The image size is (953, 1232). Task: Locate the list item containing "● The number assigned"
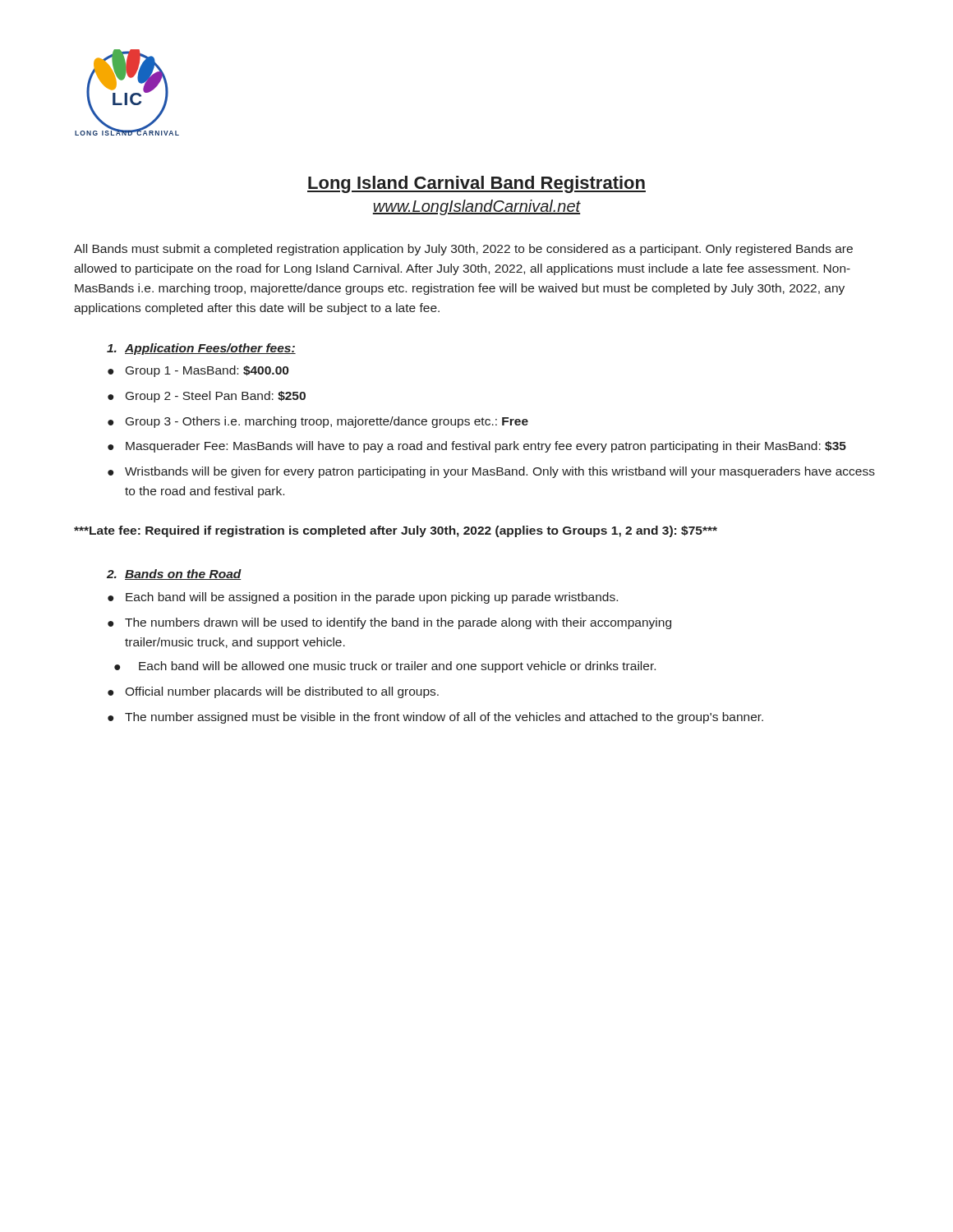(x=493, y=718)
